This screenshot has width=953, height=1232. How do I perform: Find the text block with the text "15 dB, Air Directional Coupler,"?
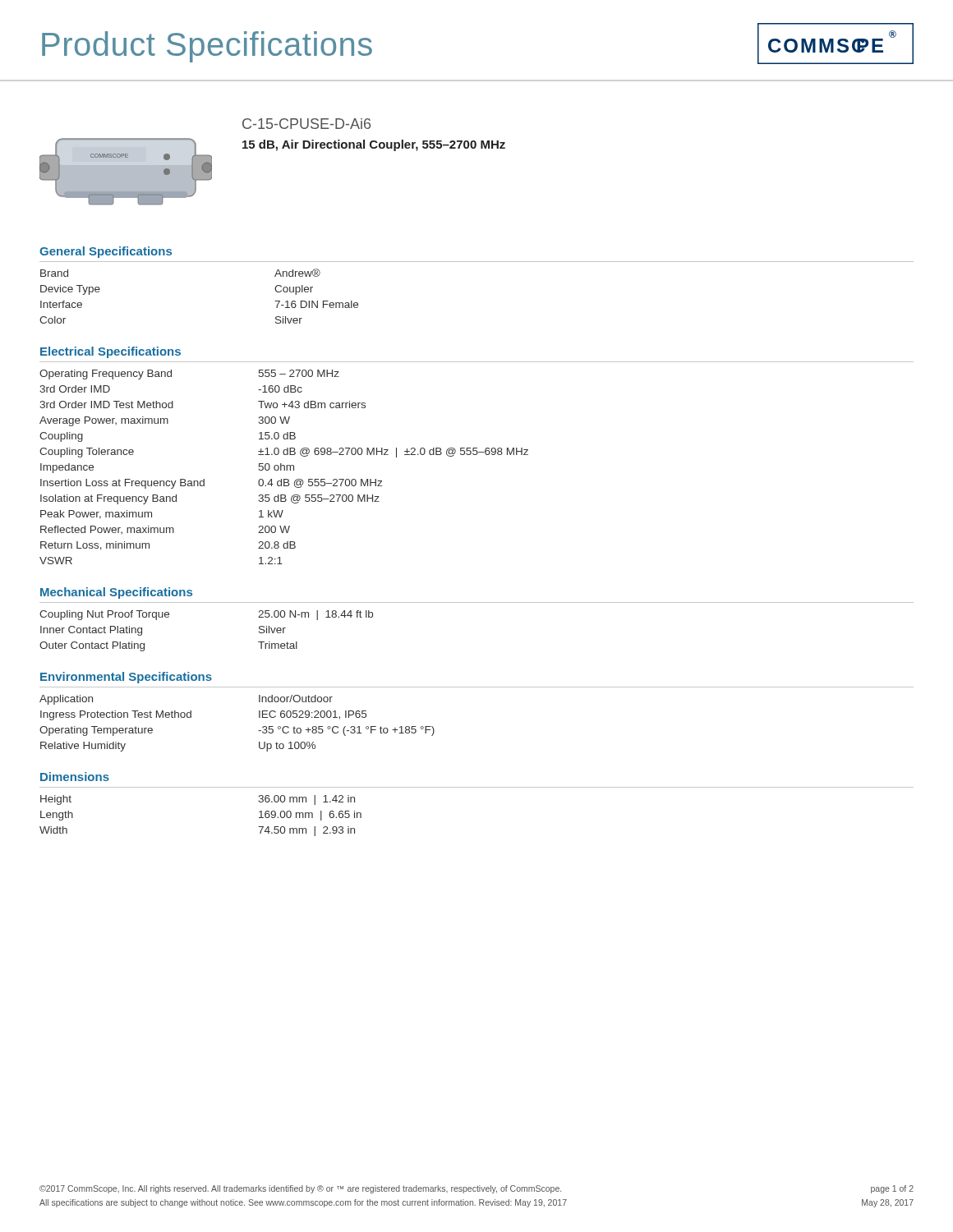[373, 144]
